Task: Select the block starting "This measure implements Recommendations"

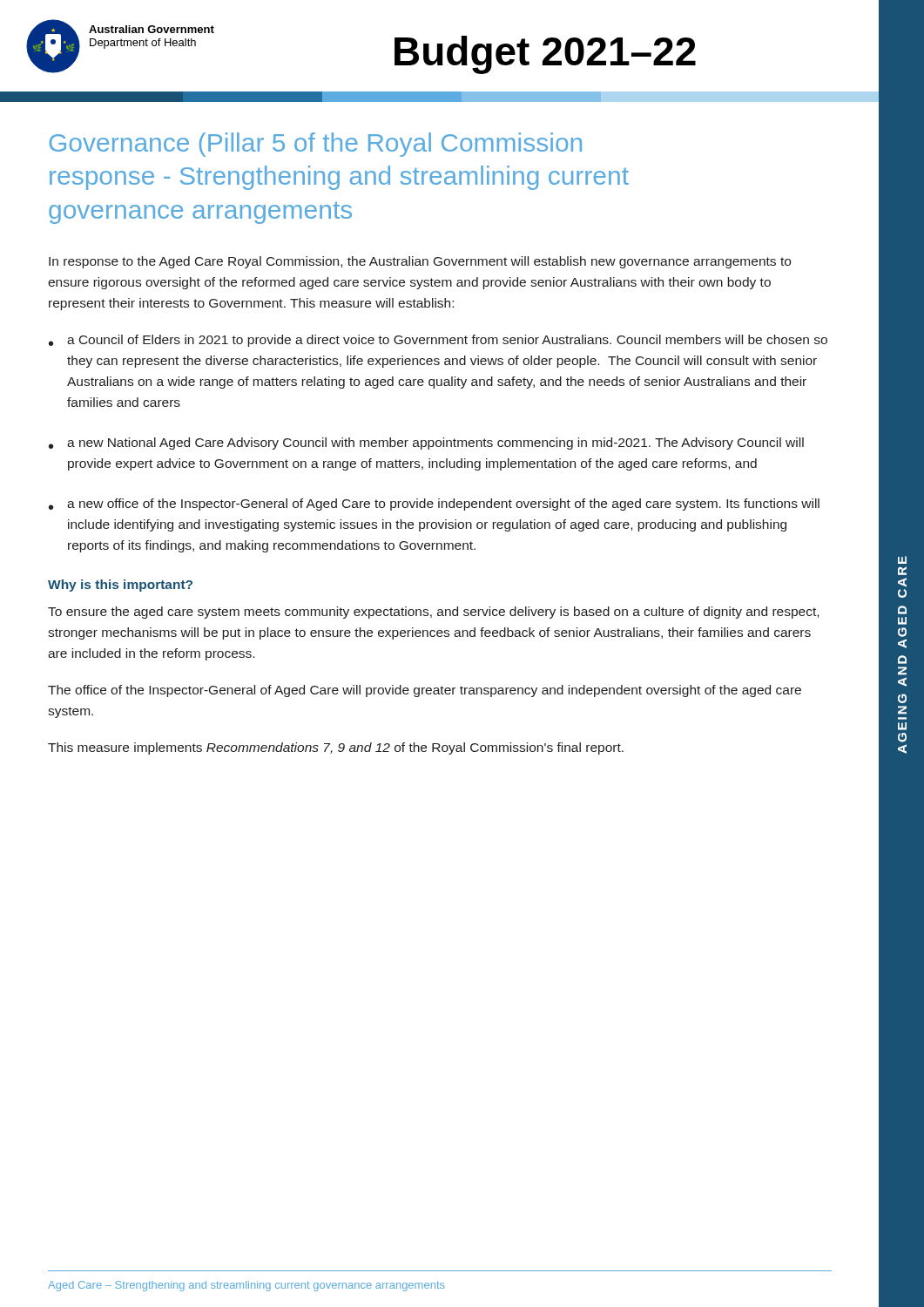Action: click(x=440, y=748)
